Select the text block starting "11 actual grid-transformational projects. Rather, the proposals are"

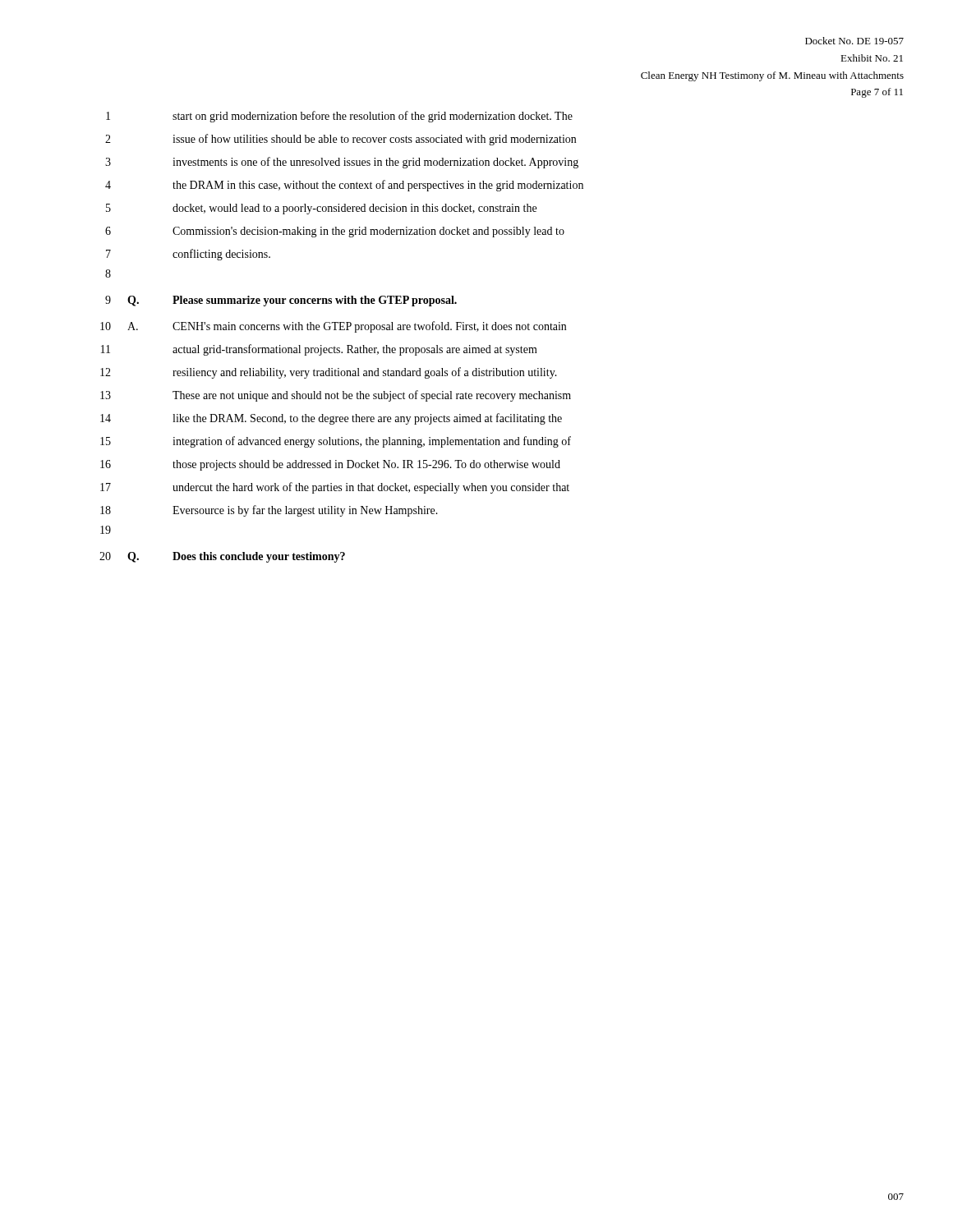[476, 350]
